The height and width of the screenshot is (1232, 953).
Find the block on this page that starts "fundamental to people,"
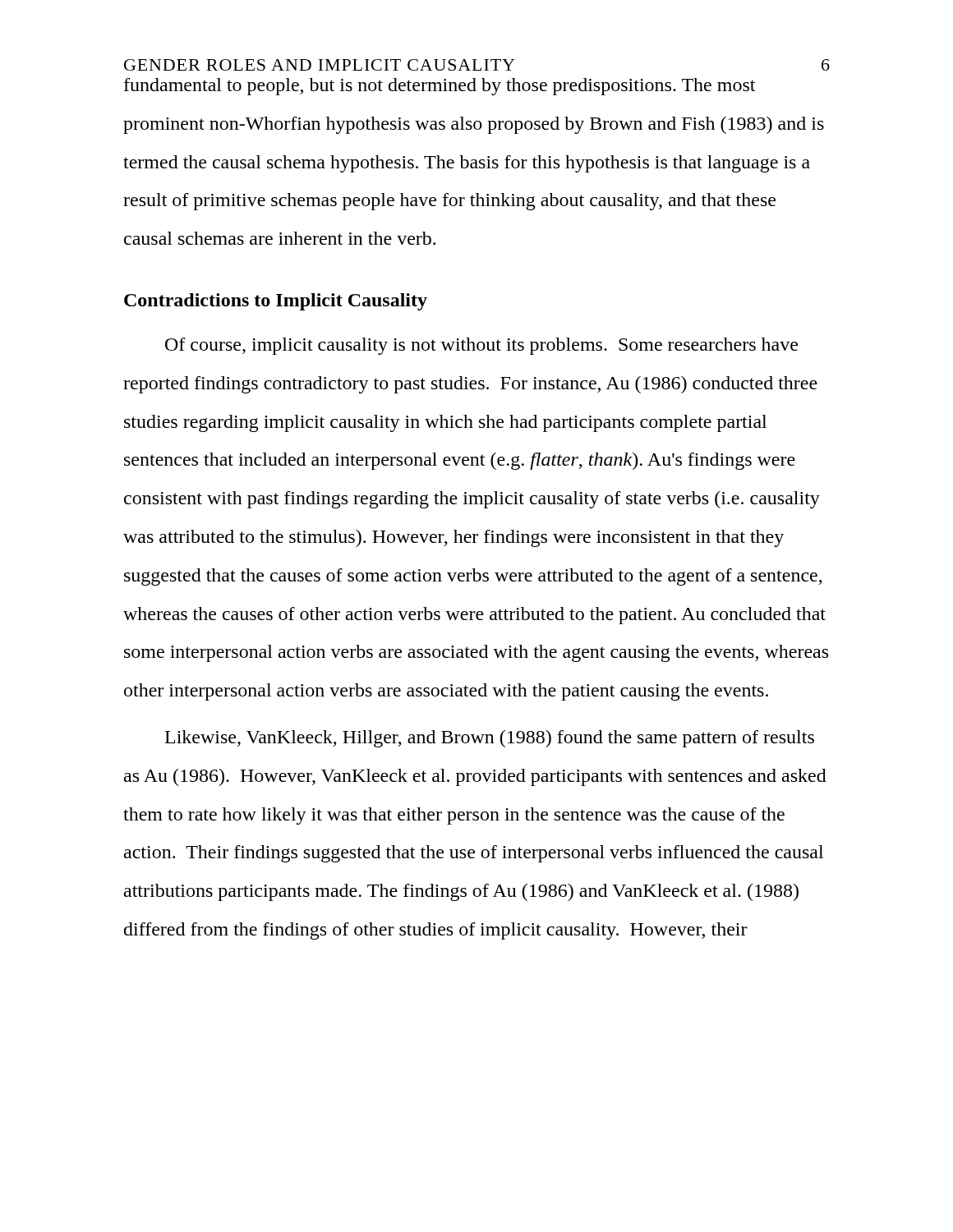pyautogui.click(x=474, y=161)
